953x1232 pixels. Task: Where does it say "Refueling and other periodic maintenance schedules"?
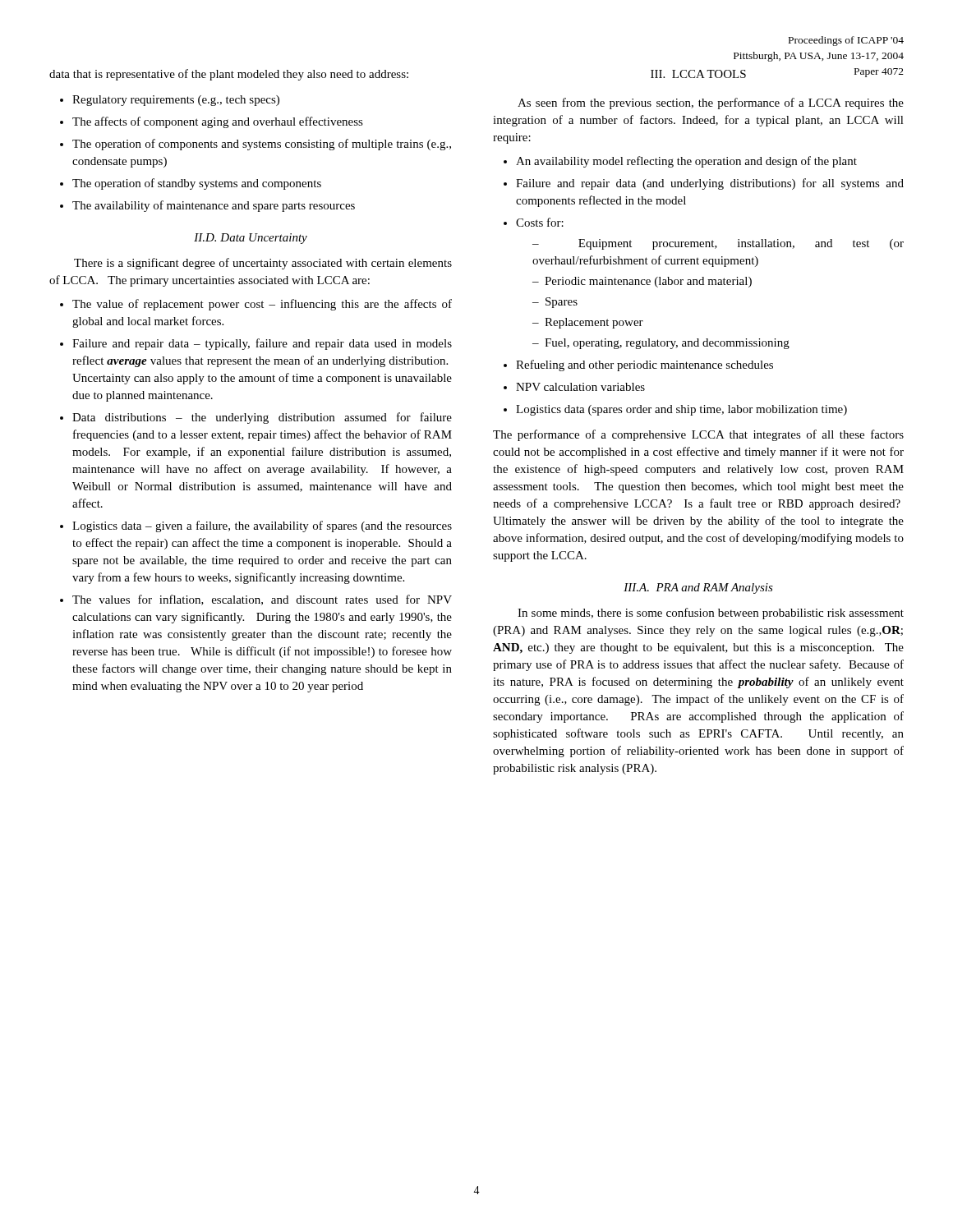tap(710, 365)
